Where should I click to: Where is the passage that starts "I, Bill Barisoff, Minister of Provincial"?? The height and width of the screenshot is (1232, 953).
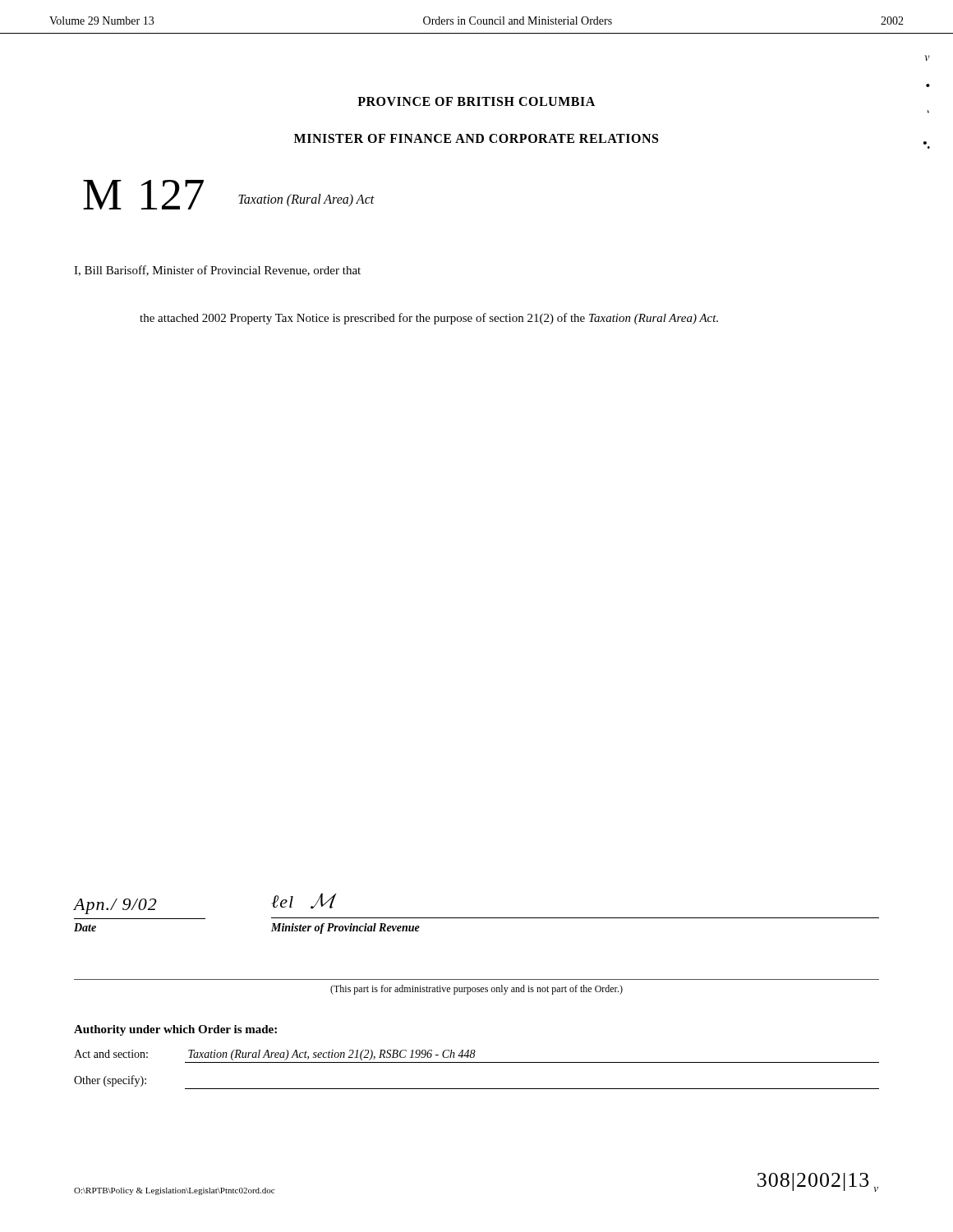point(217,270)
